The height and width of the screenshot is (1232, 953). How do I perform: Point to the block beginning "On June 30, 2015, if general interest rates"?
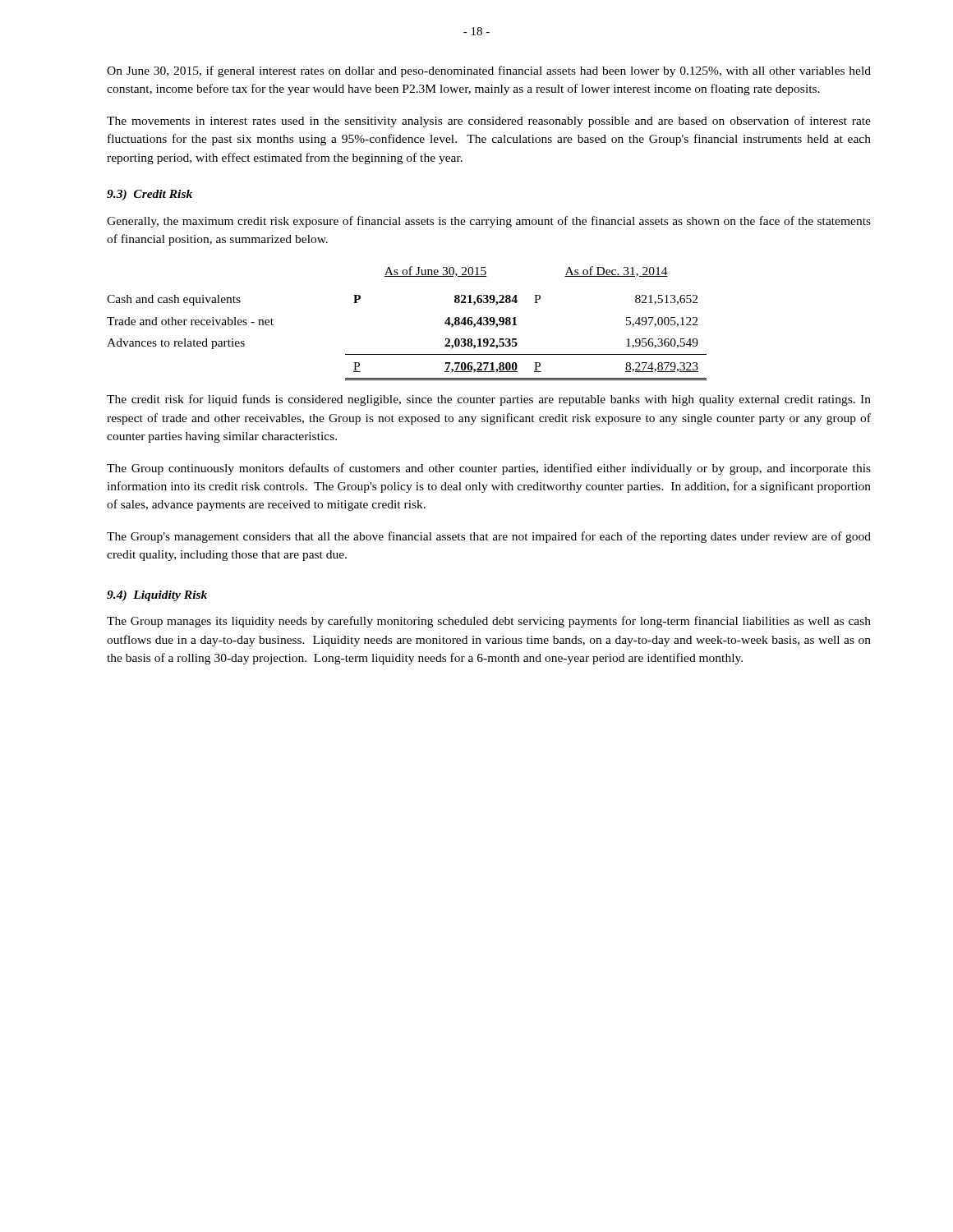(489, 79)
